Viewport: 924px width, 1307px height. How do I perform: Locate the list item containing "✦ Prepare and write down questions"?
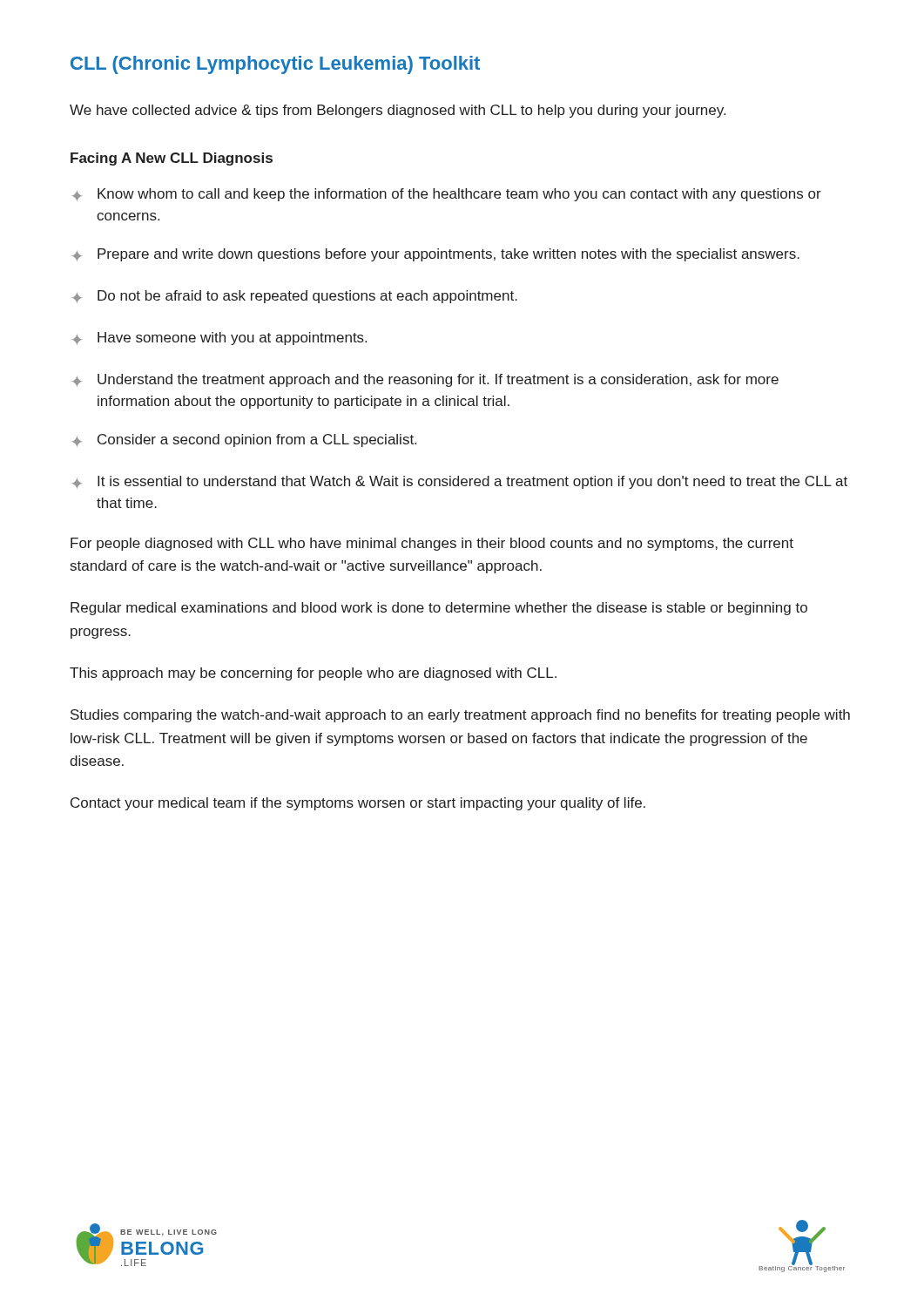tap(462, 256)
